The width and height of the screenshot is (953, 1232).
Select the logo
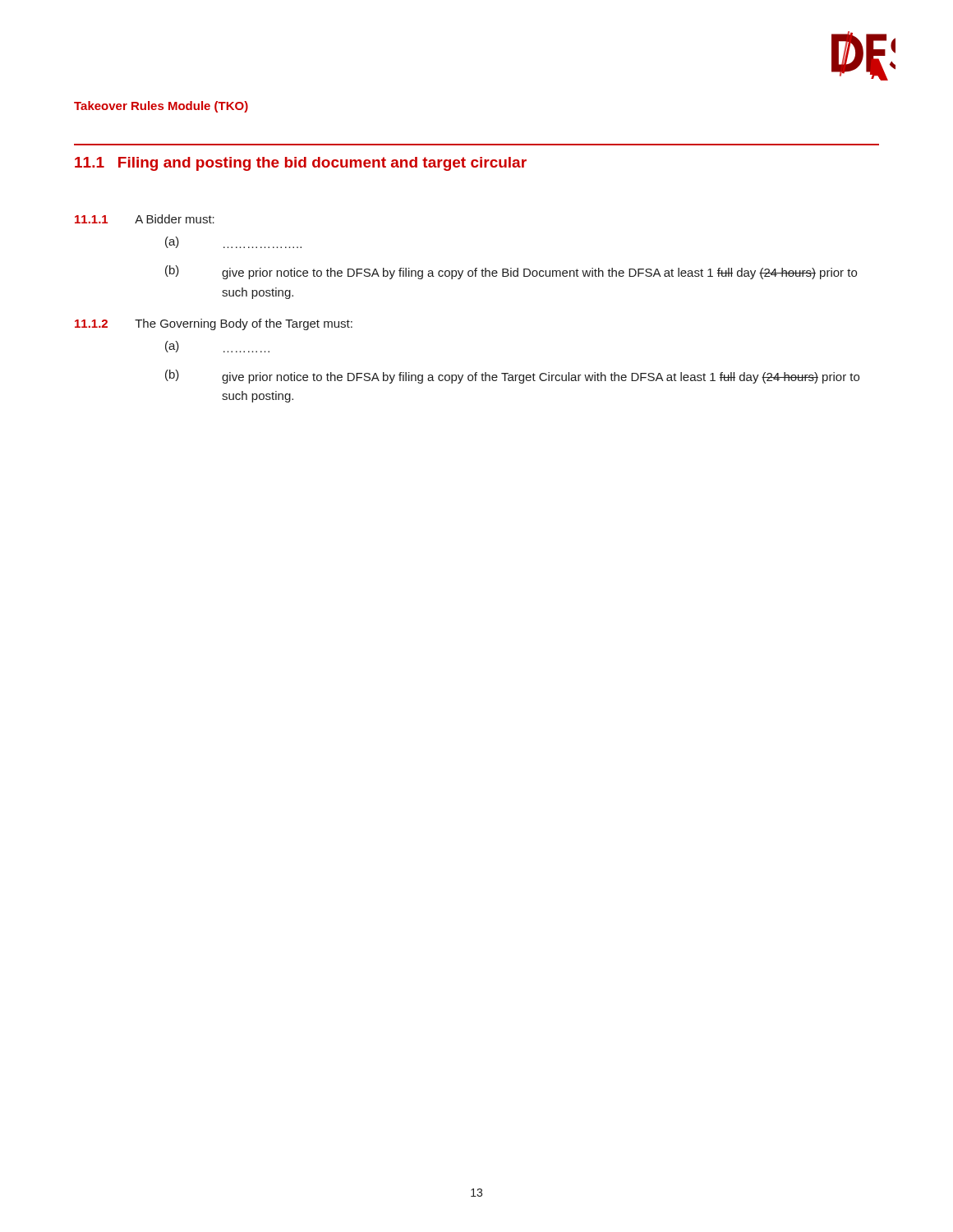coord(863,57)
